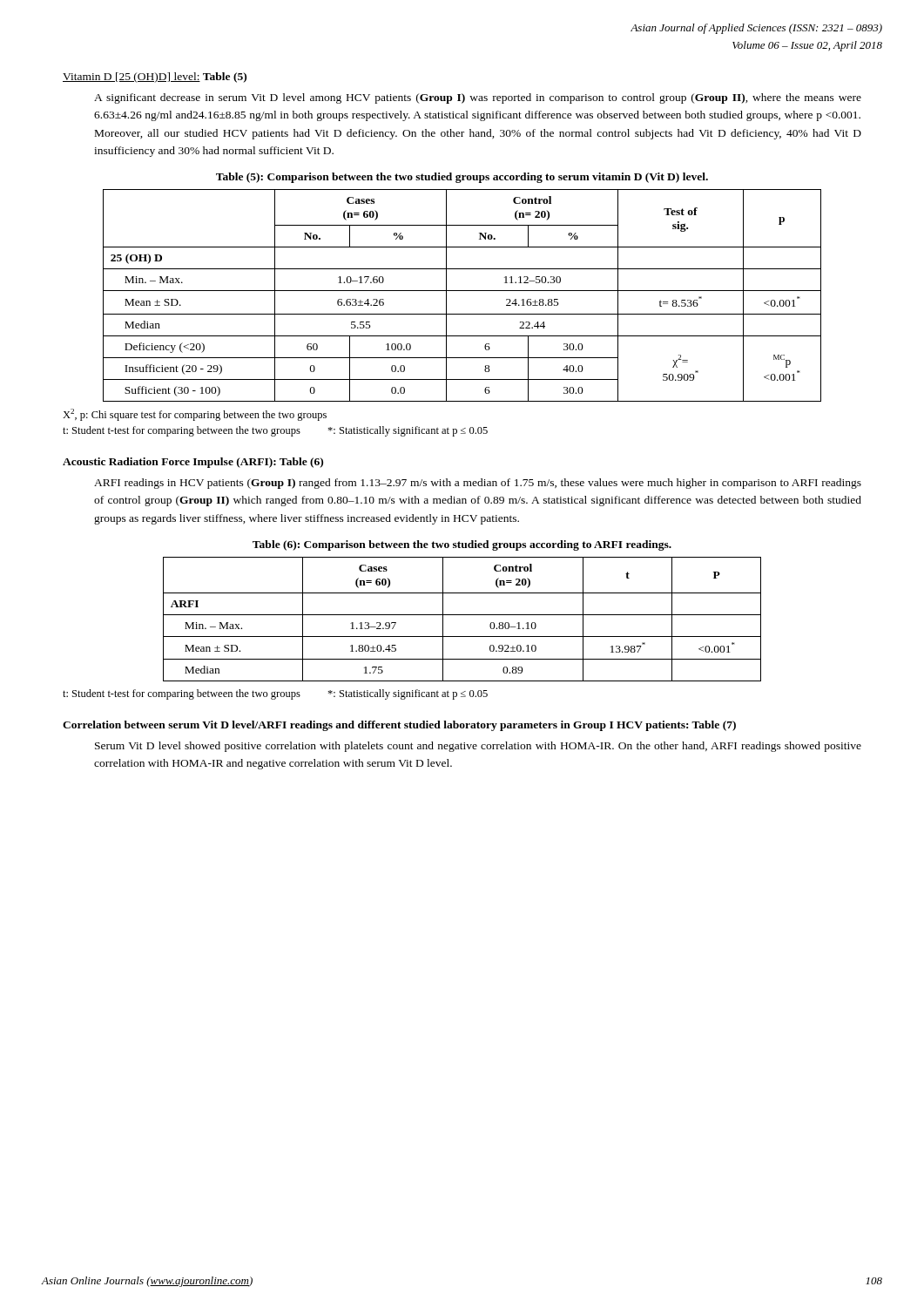Locate the text block starting "X2, p: Chi square test for comparing"
Viewport: 924px width, 1307px height.
pos(275,422)
